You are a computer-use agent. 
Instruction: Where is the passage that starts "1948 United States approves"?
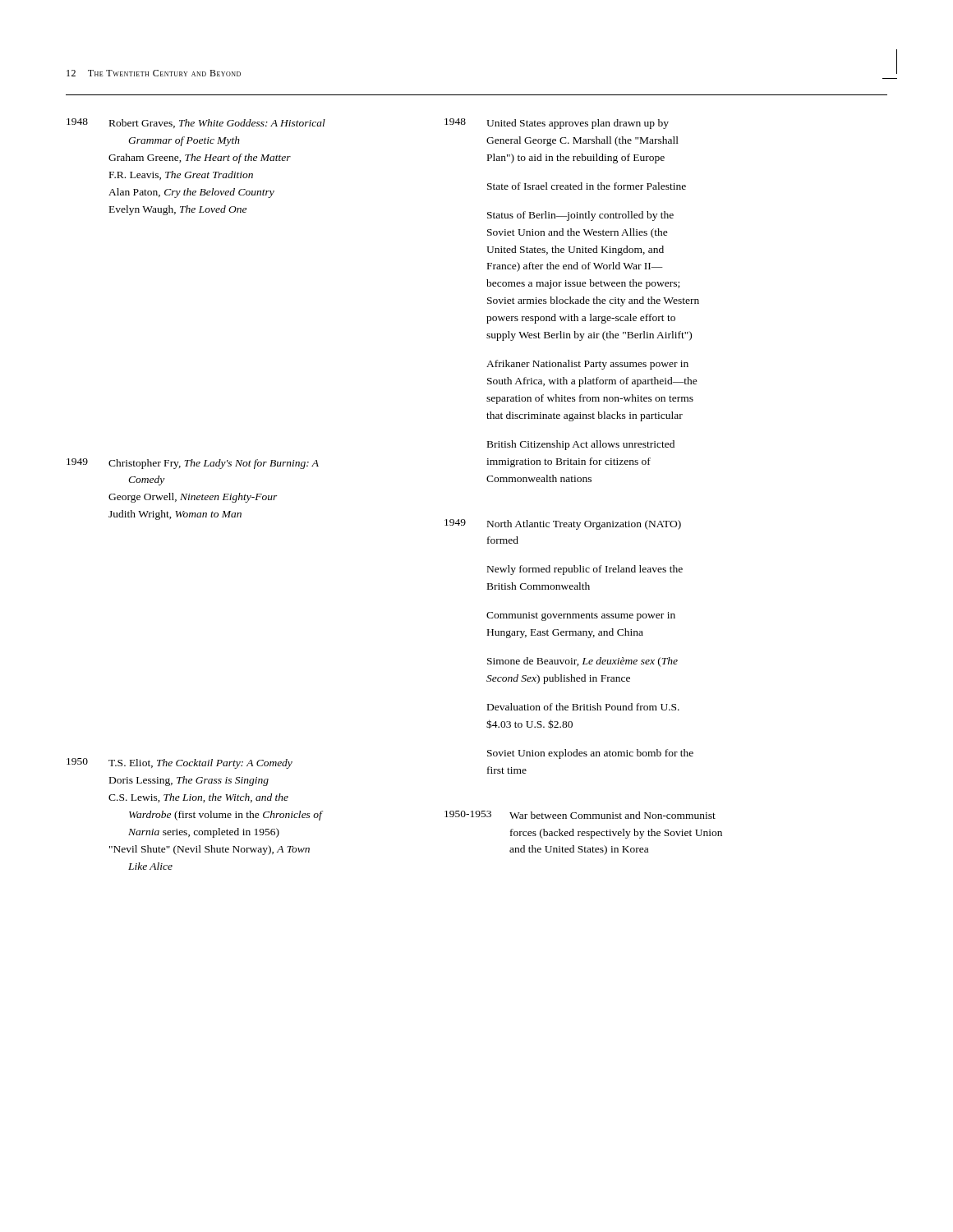coord(665,307)
